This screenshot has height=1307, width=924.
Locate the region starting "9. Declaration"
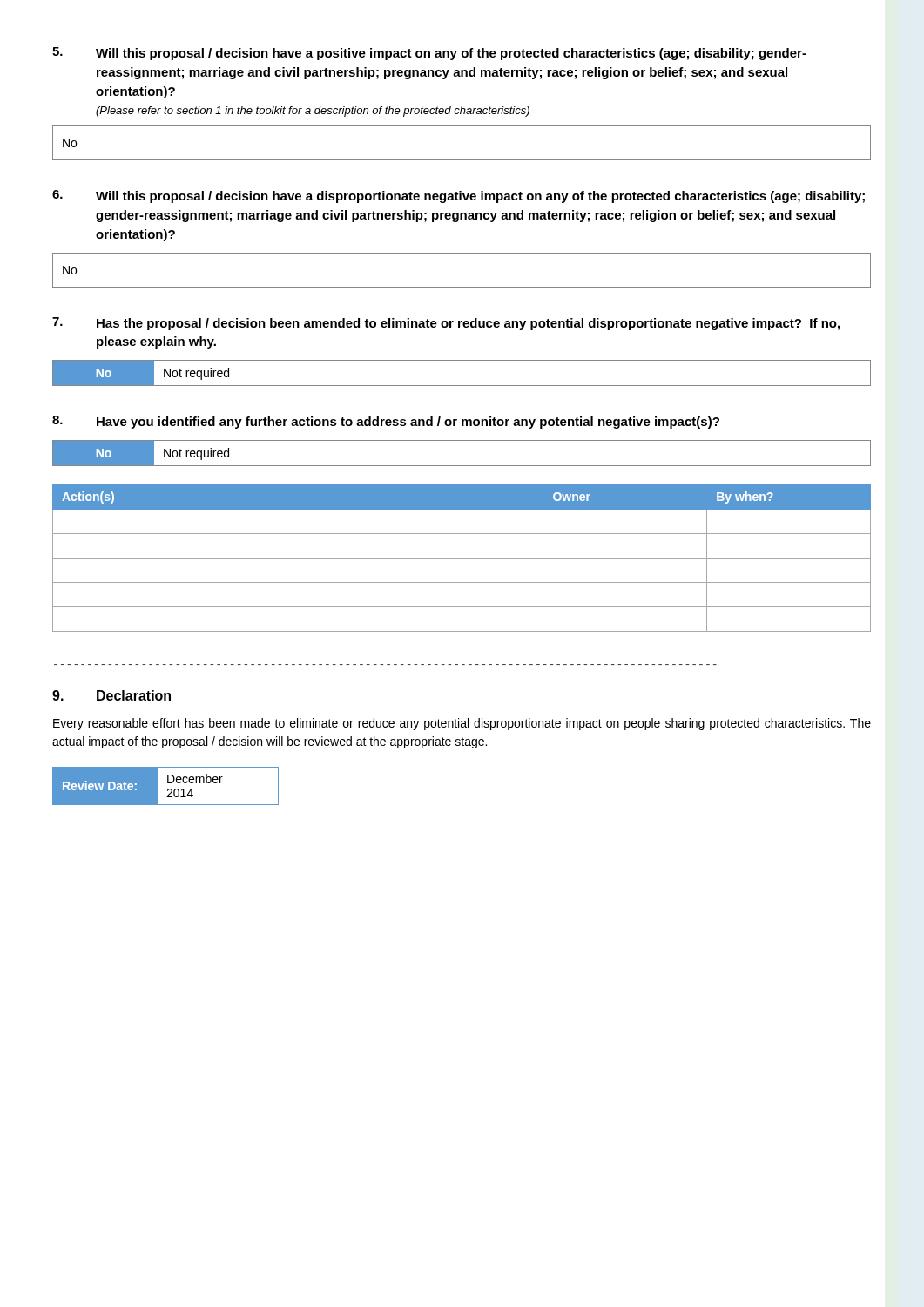point(112,696)
